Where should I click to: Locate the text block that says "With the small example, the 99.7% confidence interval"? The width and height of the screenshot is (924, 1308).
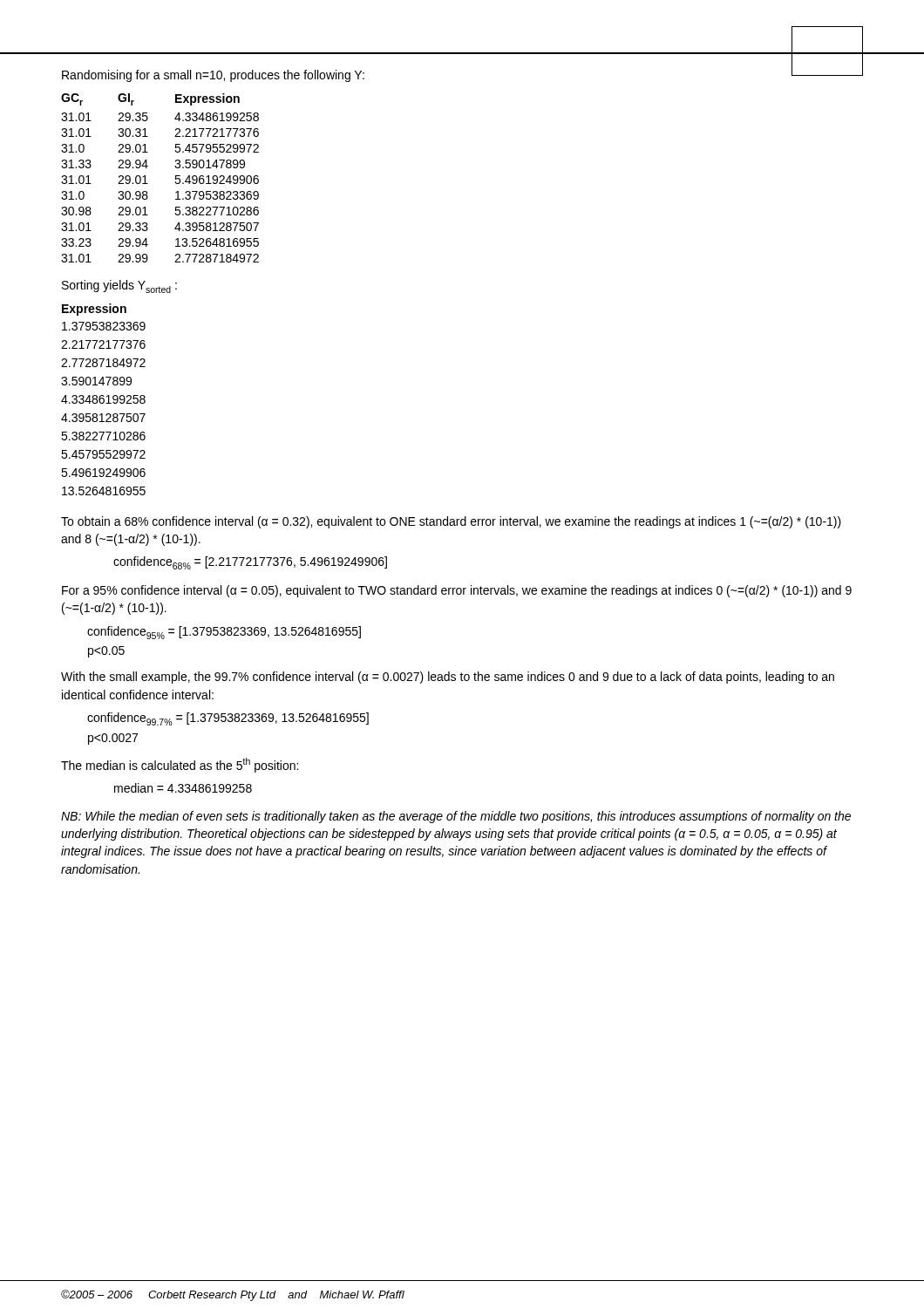448,686
